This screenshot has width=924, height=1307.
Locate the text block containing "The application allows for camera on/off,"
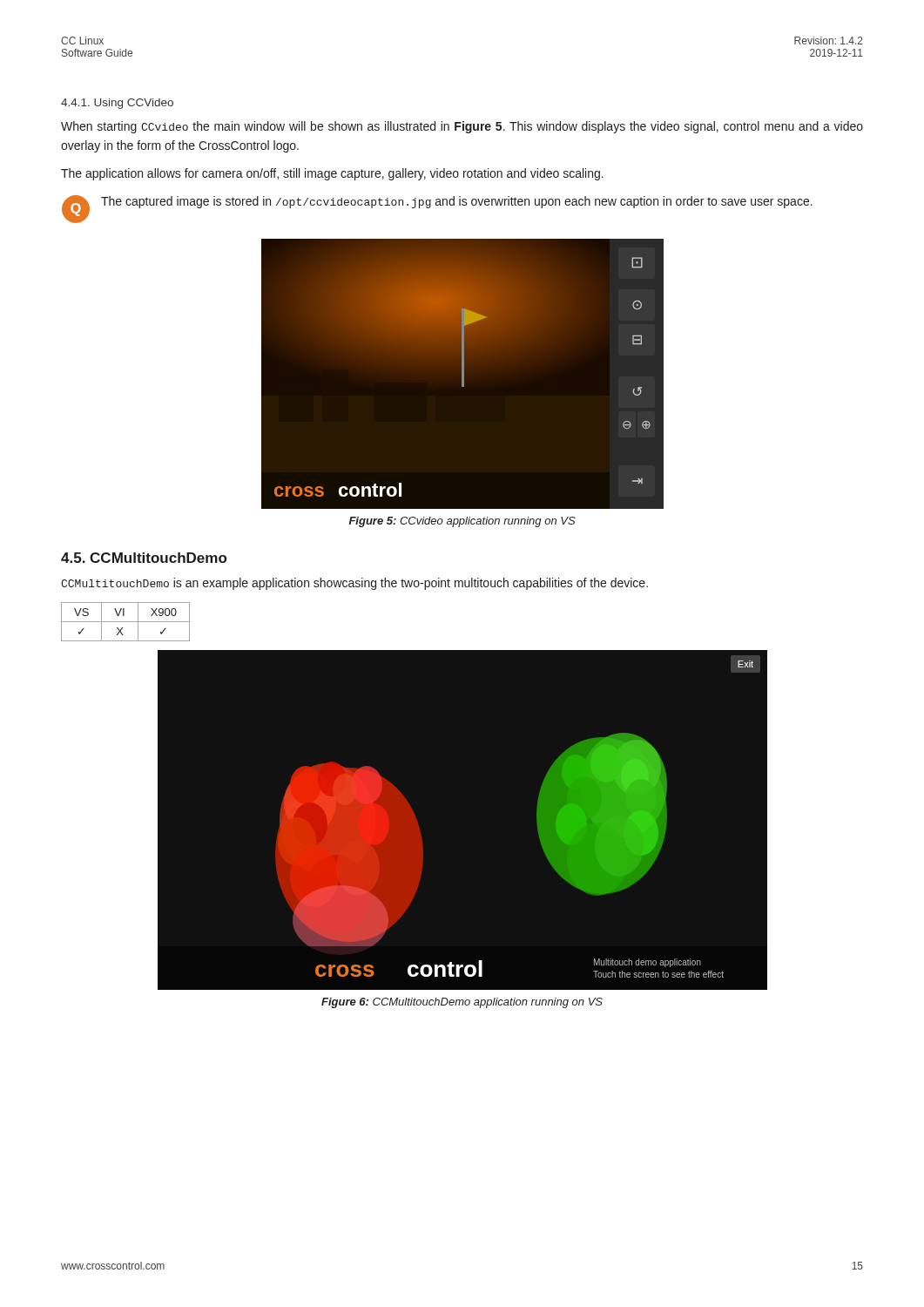point(333,173)
